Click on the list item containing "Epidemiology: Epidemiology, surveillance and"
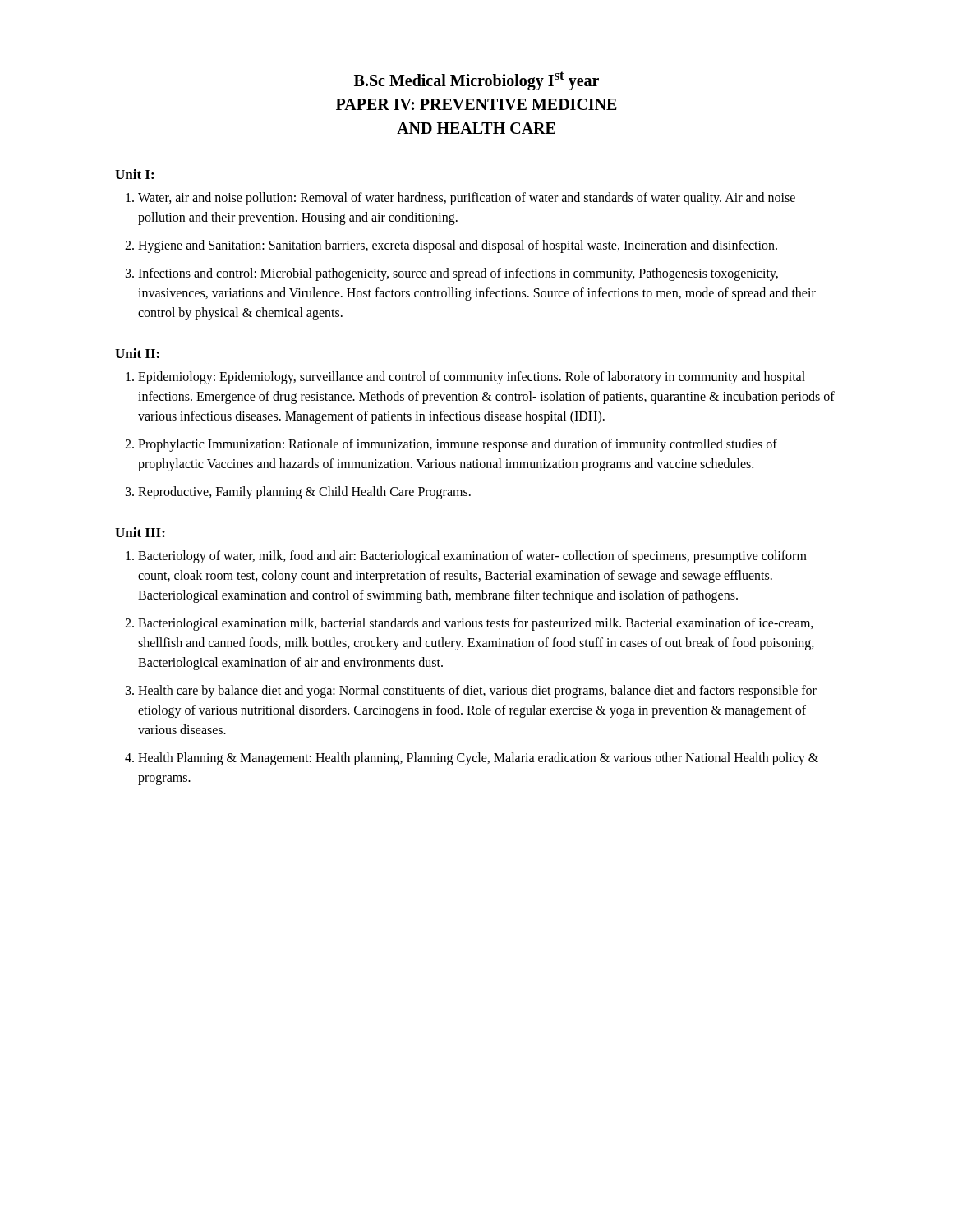The width and height of the screenshot is (953, 1232). 486,396
